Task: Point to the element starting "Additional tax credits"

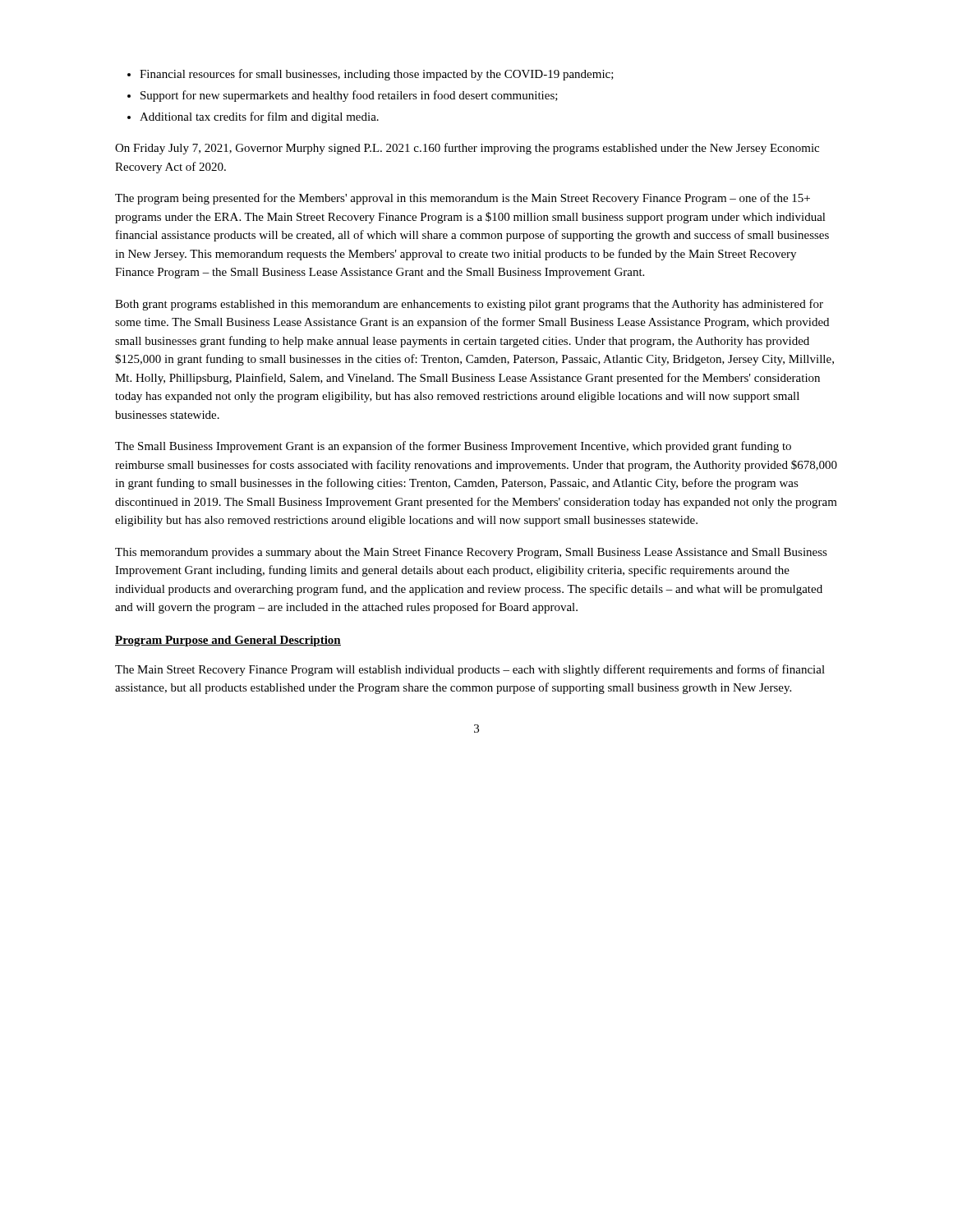Action: [x=259, y=116]
